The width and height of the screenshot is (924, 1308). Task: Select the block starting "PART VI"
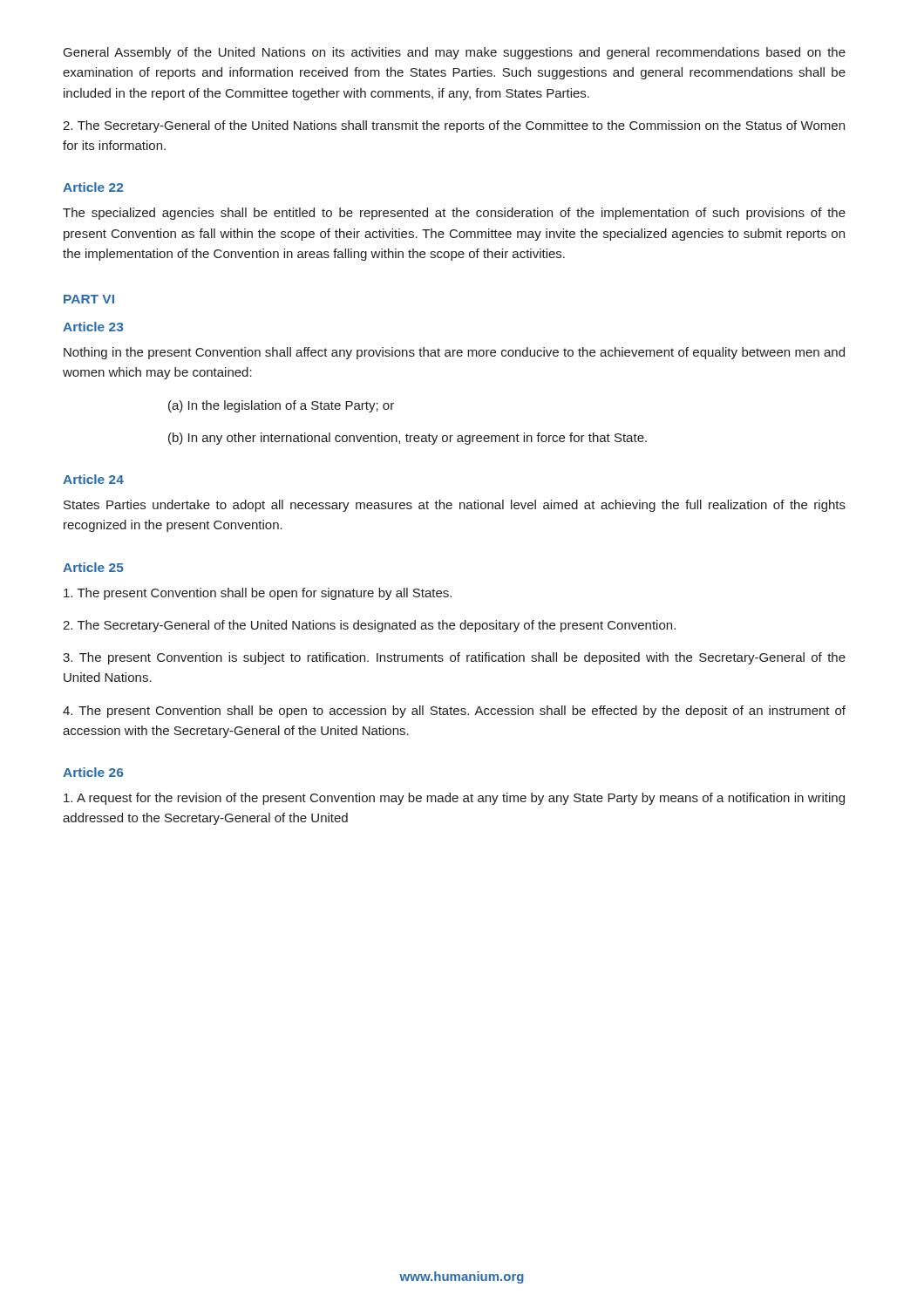(89, 299)
